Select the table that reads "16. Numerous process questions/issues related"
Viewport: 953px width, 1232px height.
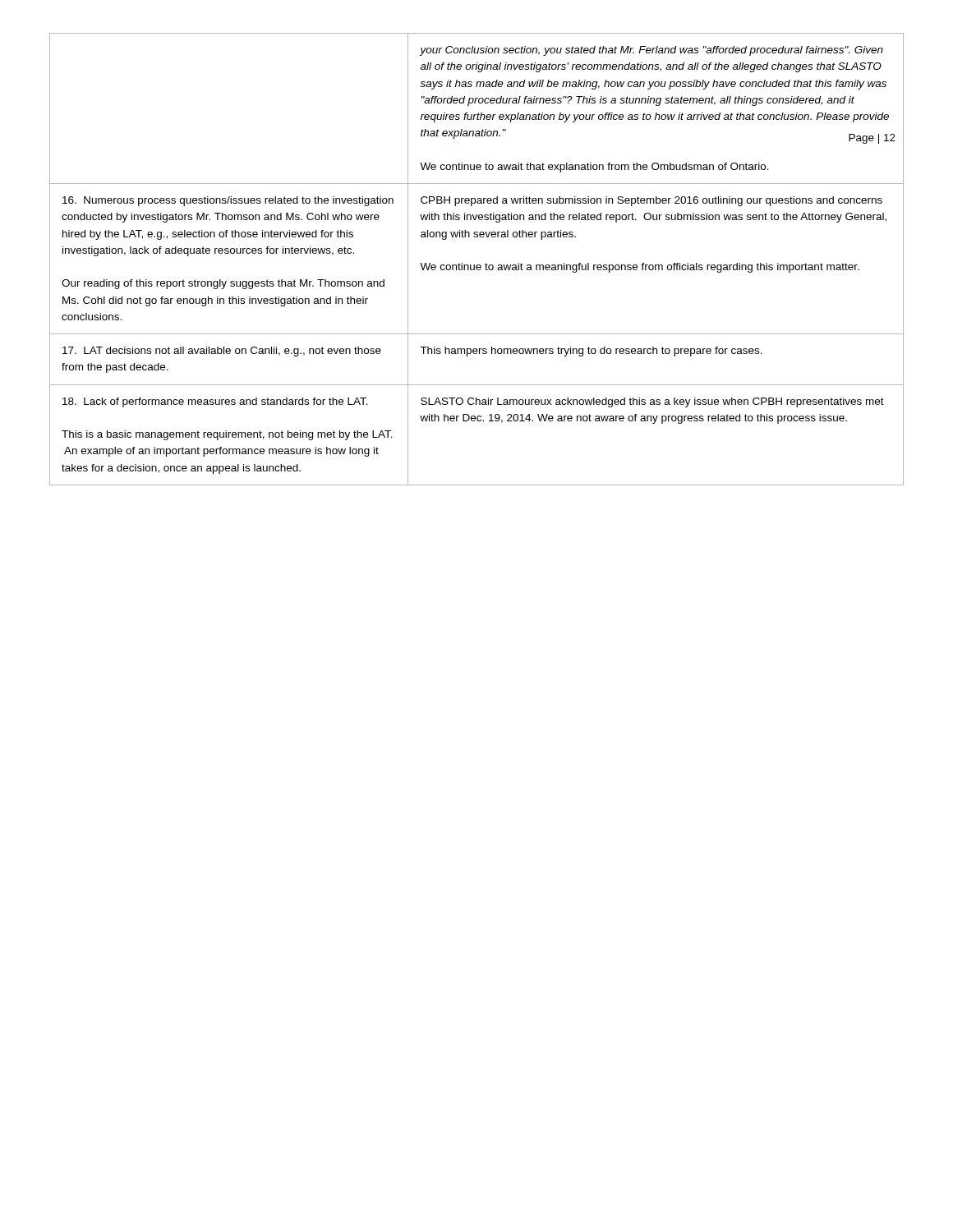[476, 259]
